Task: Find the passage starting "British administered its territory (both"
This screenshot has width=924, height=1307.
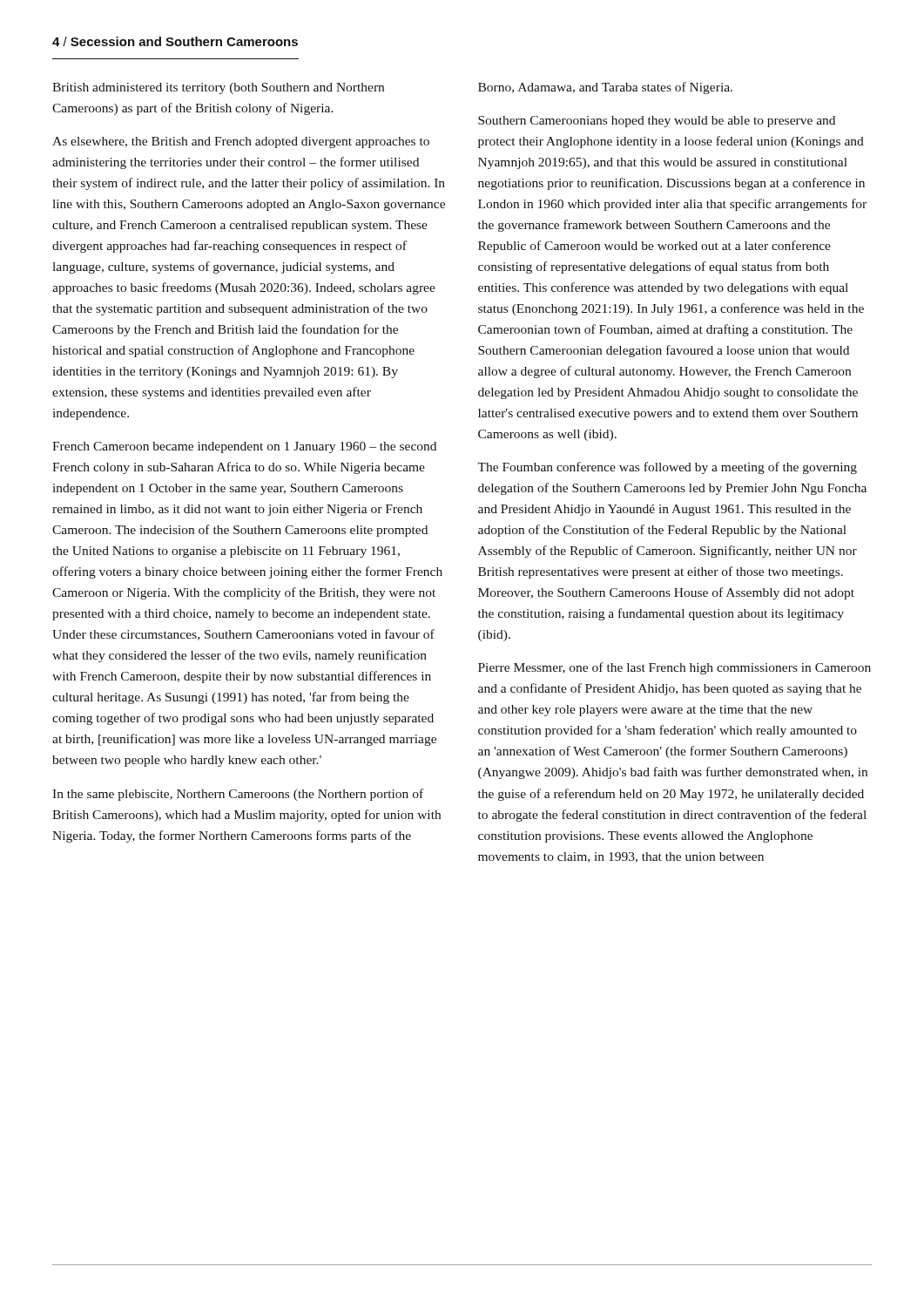Action: [x=249, y=98]
